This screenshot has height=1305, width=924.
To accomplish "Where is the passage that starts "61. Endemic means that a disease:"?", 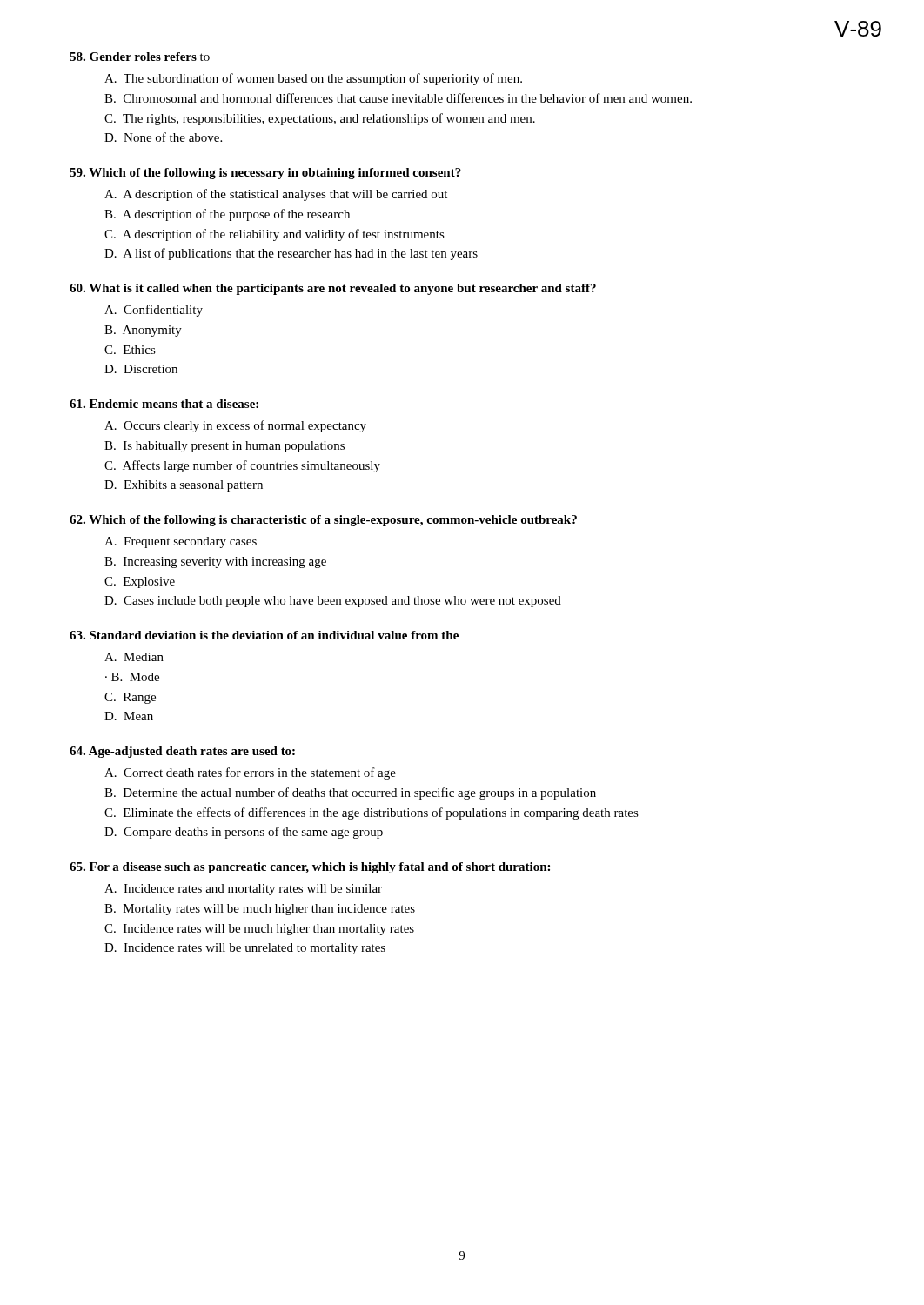I will (164, 404).
